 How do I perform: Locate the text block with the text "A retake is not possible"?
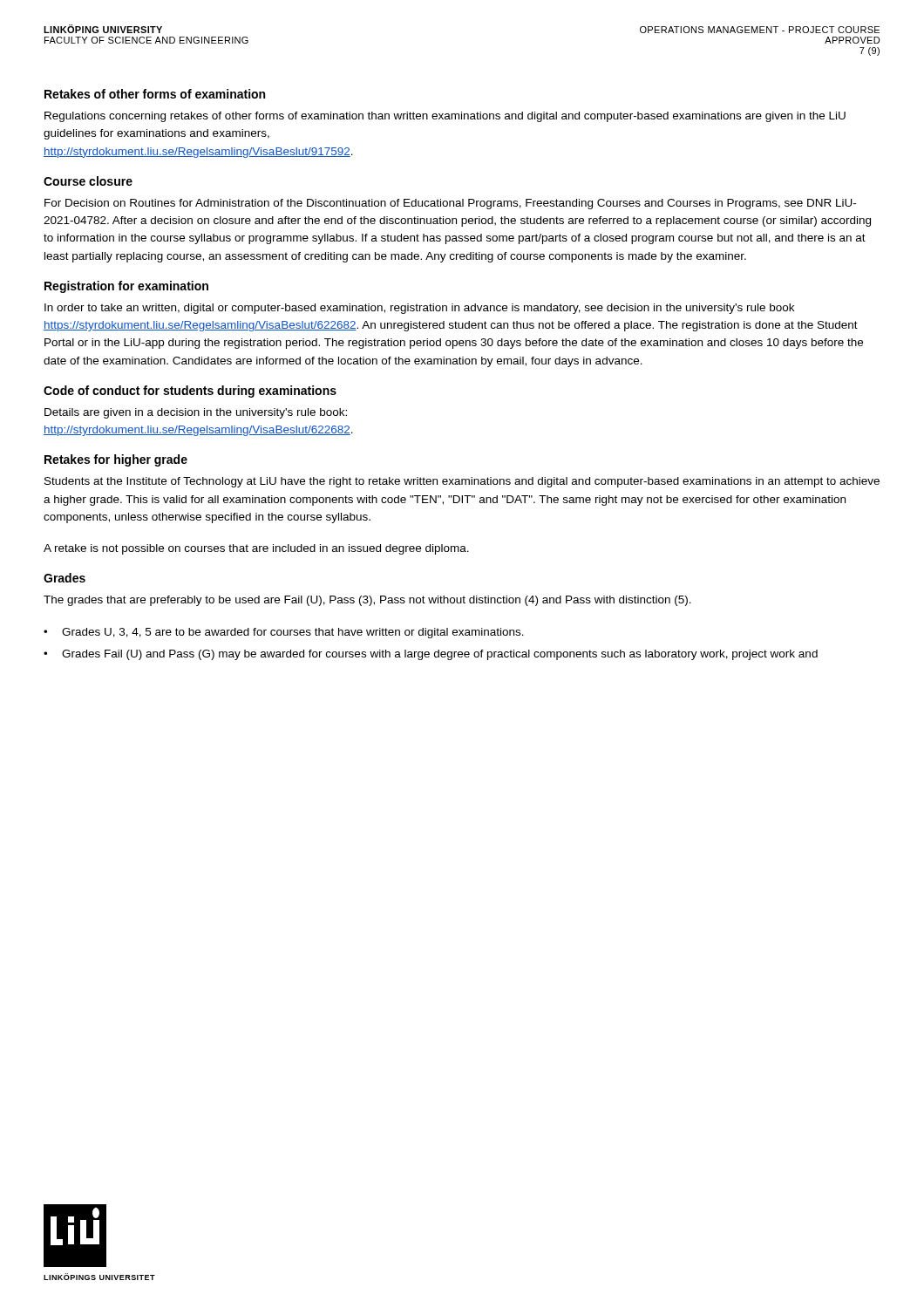[257, 548]
